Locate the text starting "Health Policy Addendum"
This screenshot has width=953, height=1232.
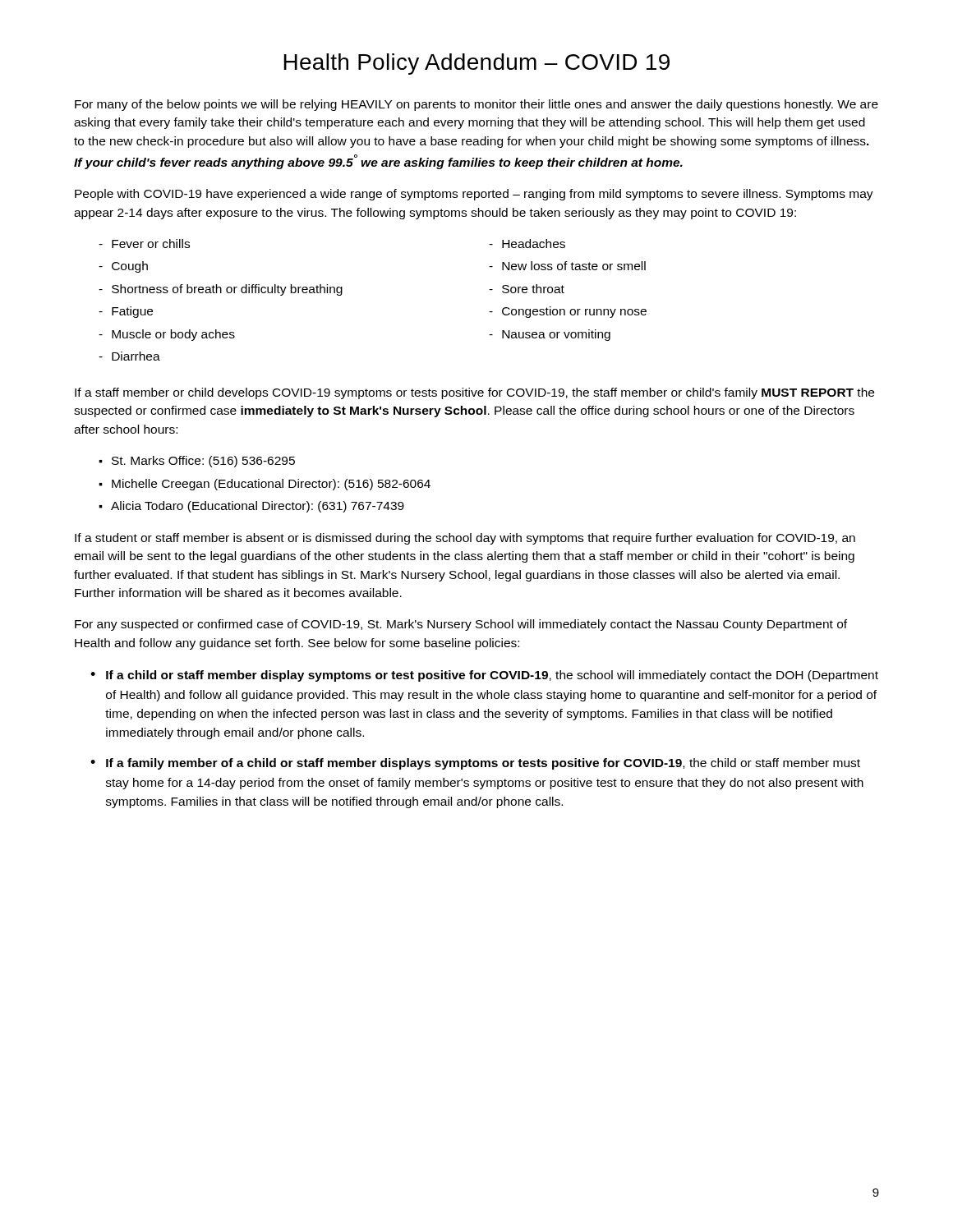pos(476,62)
